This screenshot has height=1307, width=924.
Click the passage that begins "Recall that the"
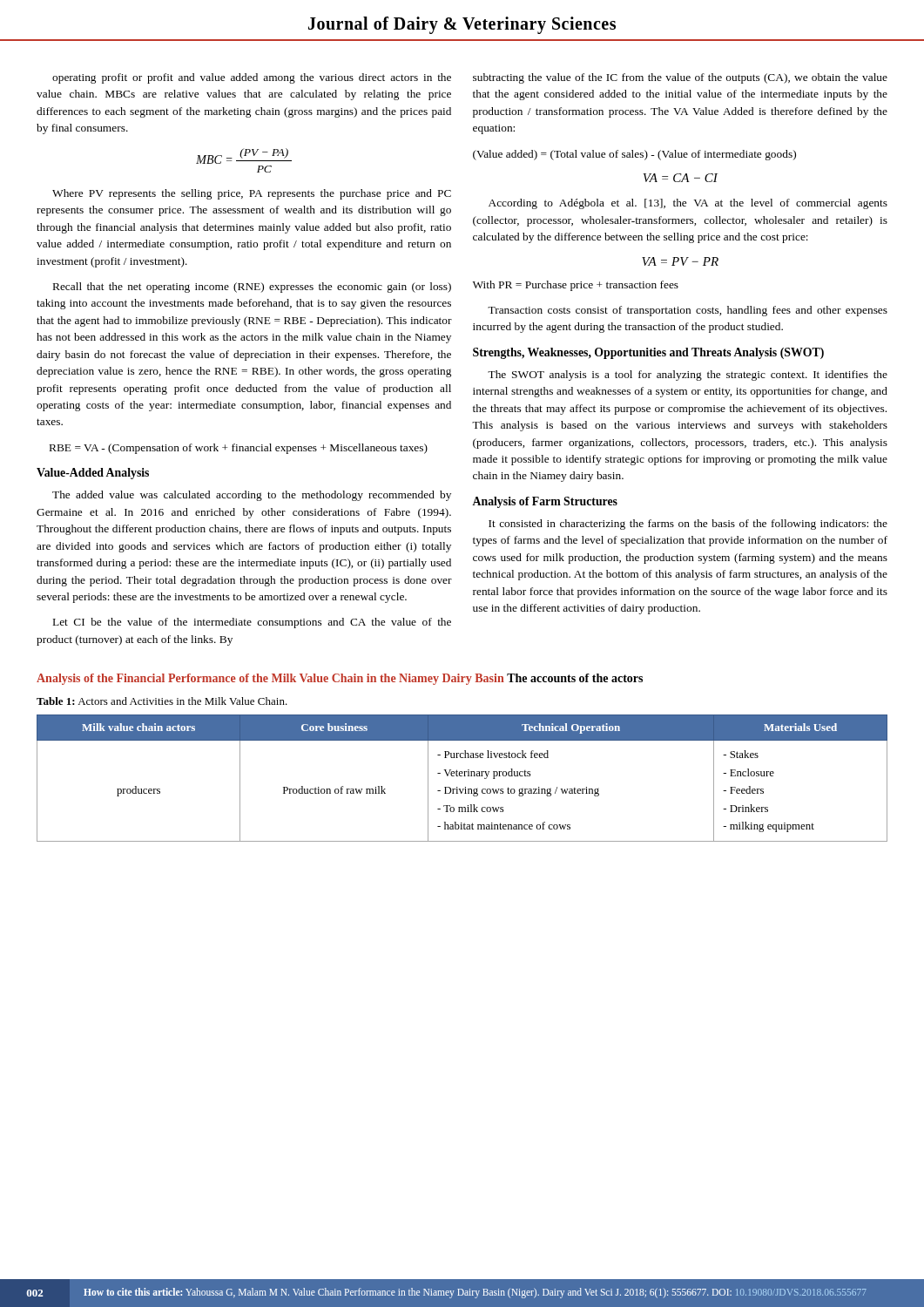click(x=244, y=354)
